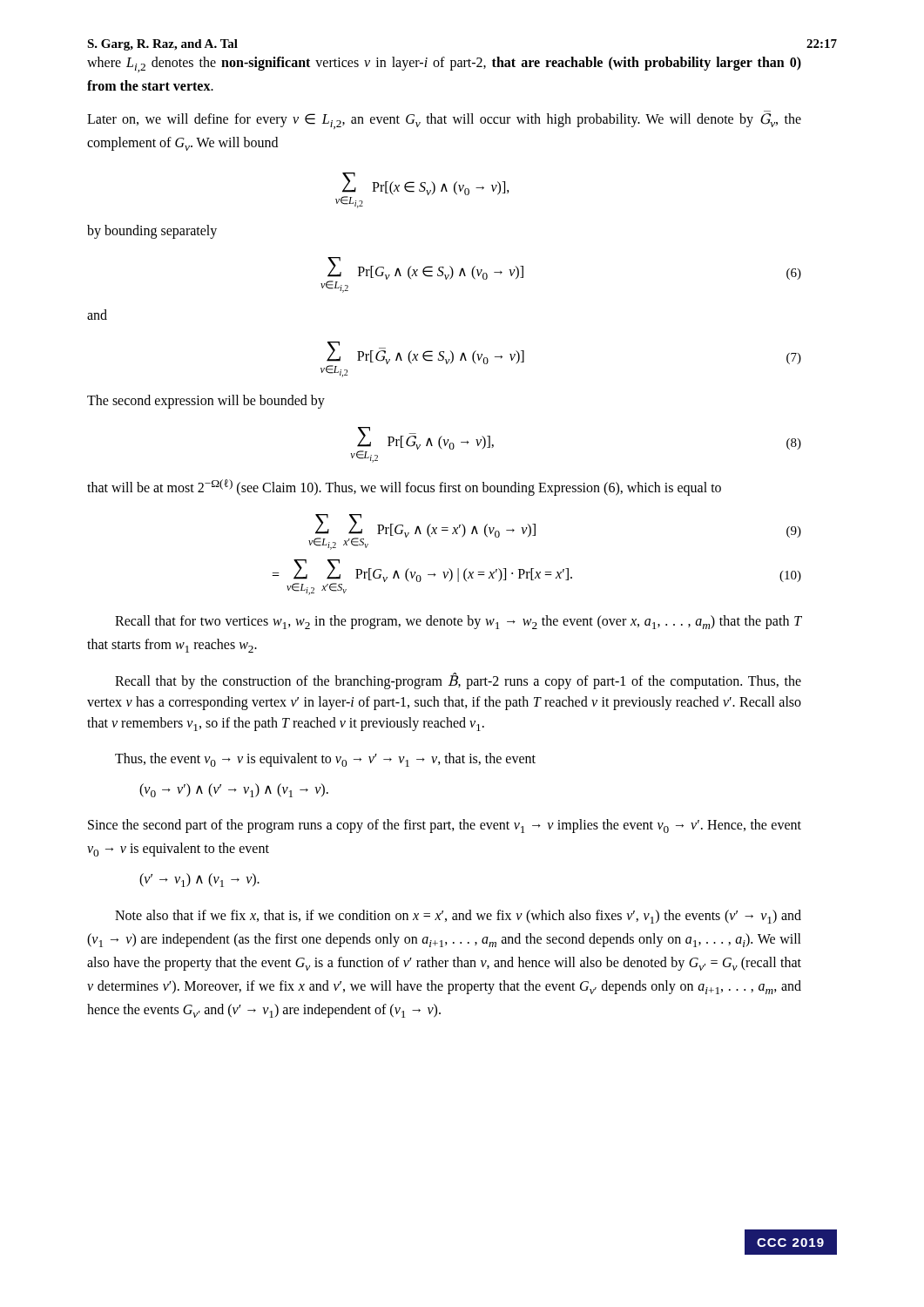
Task: Click where it says "∑ v∈Li,2 Pr[G̅v ∧ (v0 → v)], (8)"
Action: click(444, 443)
